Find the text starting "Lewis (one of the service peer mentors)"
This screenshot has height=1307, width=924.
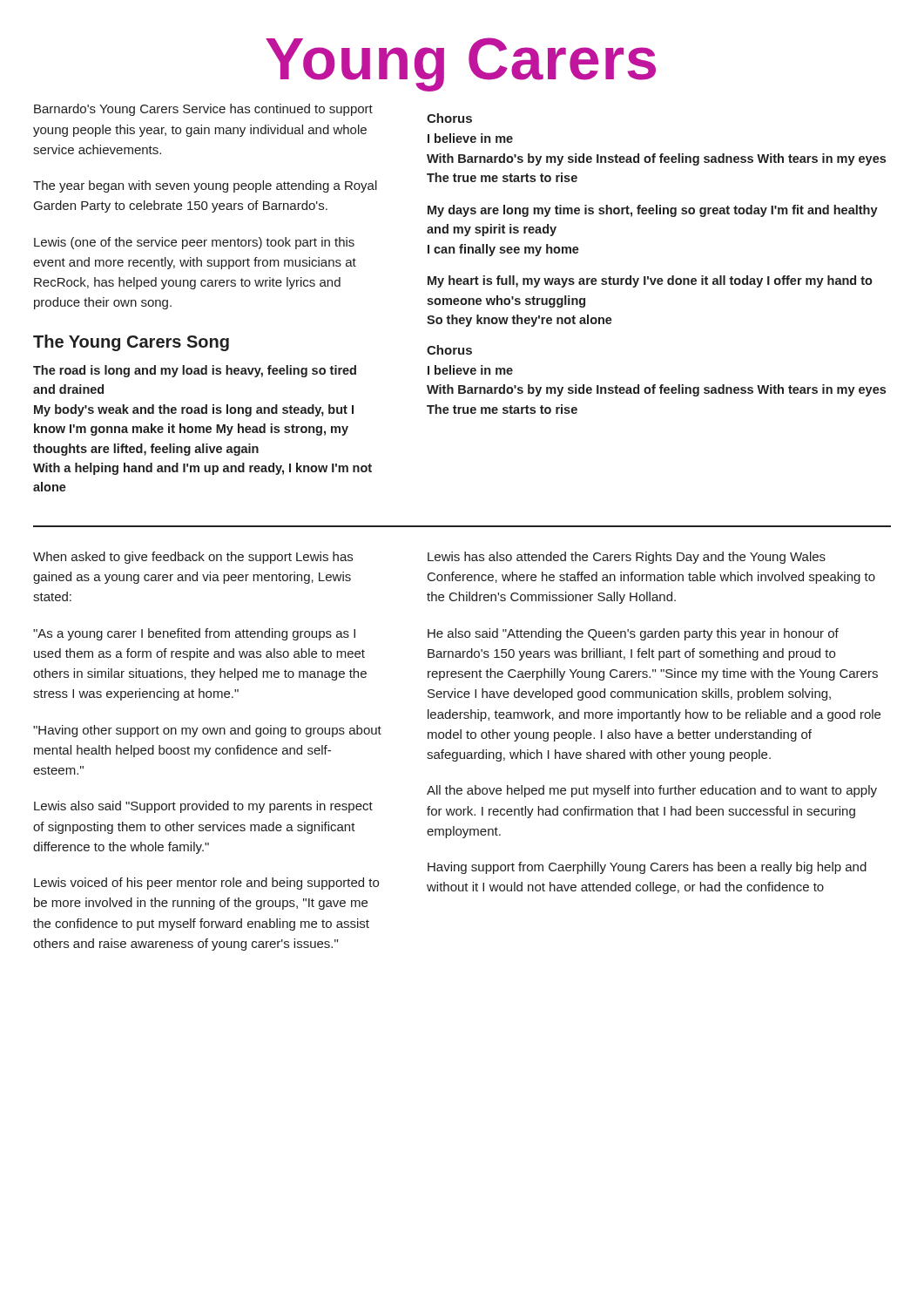[x=195, y=272]
